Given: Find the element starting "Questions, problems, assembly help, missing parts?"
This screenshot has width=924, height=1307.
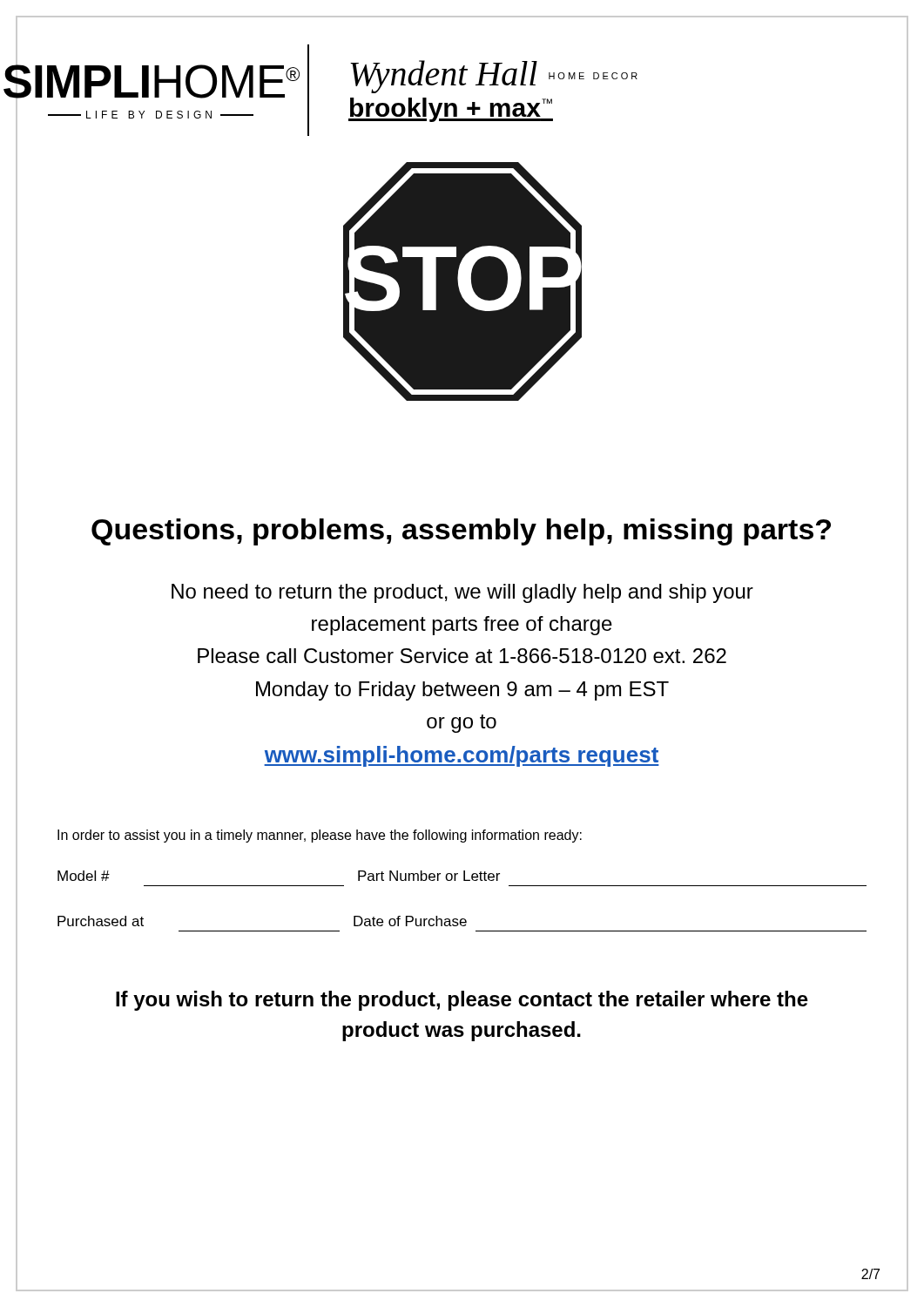Looking at the screenshot, I should 462,529.
